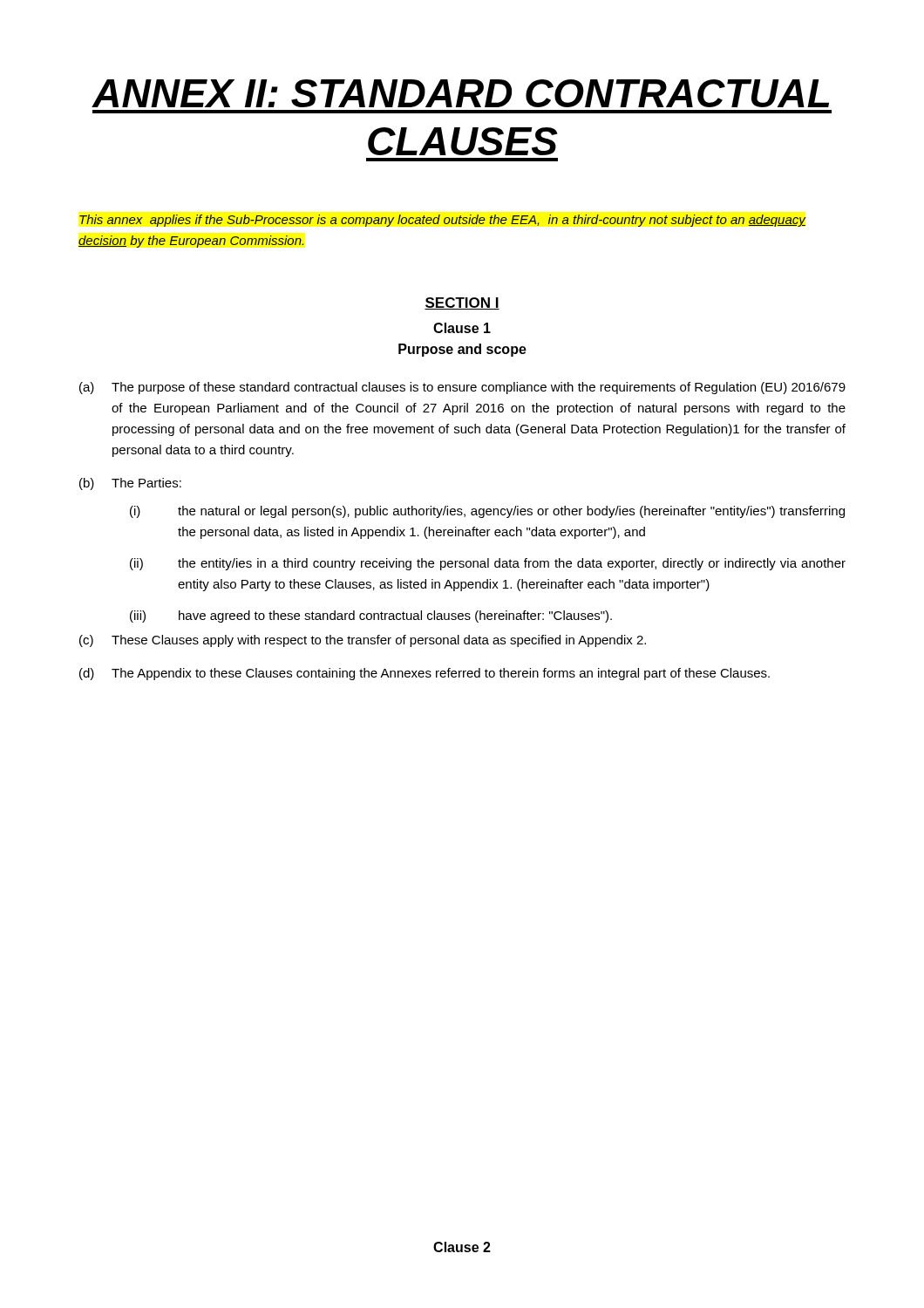The width and height of the screenshot is (924, 1308).
Task: Locate the block of text that opens with "(a) The purpose of these standard contractual clauses"
Action: pos(462,419)
